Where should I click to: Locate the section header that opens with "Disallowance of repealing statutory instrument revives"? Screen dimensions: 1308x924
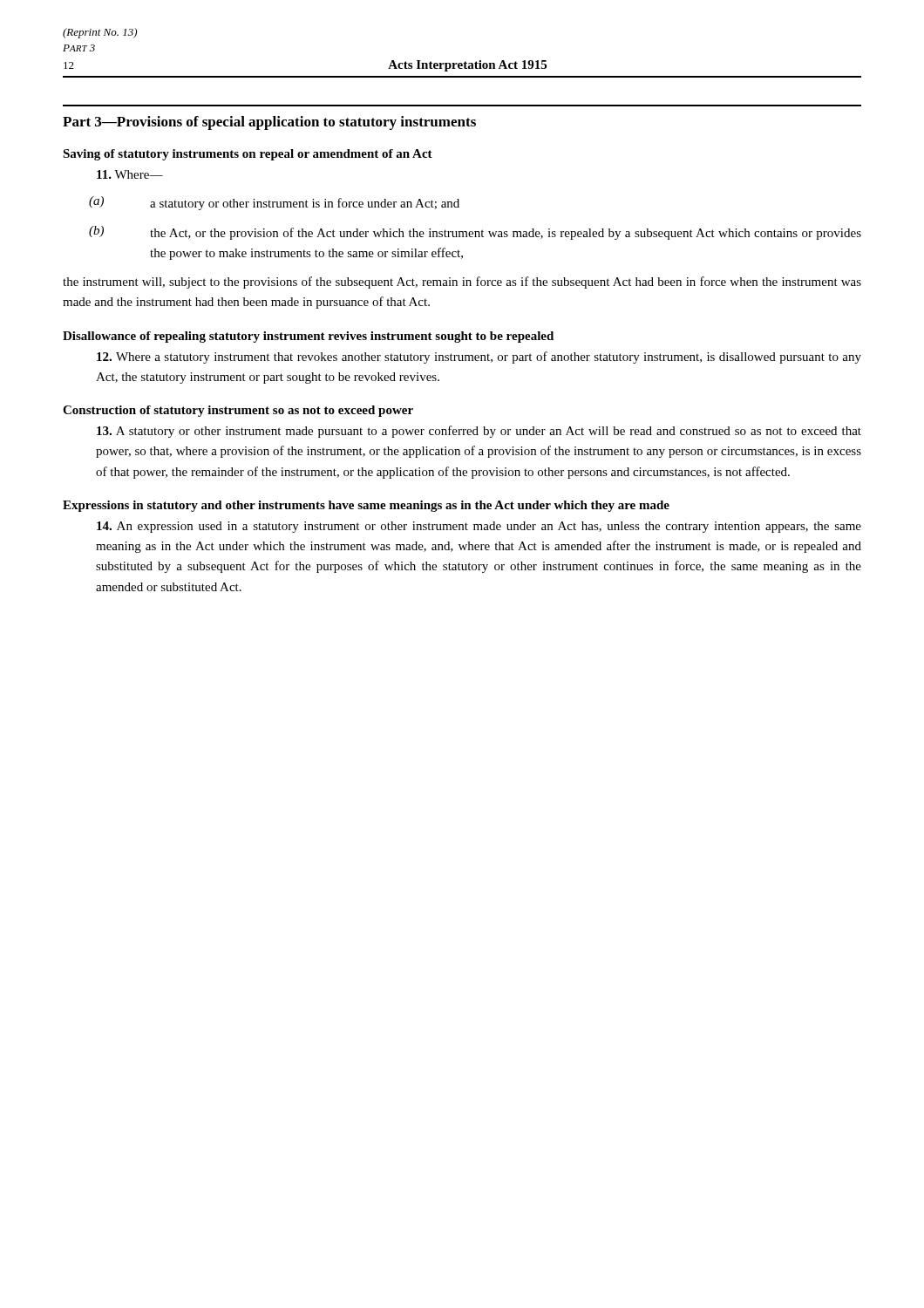click(x=462, y=336)
